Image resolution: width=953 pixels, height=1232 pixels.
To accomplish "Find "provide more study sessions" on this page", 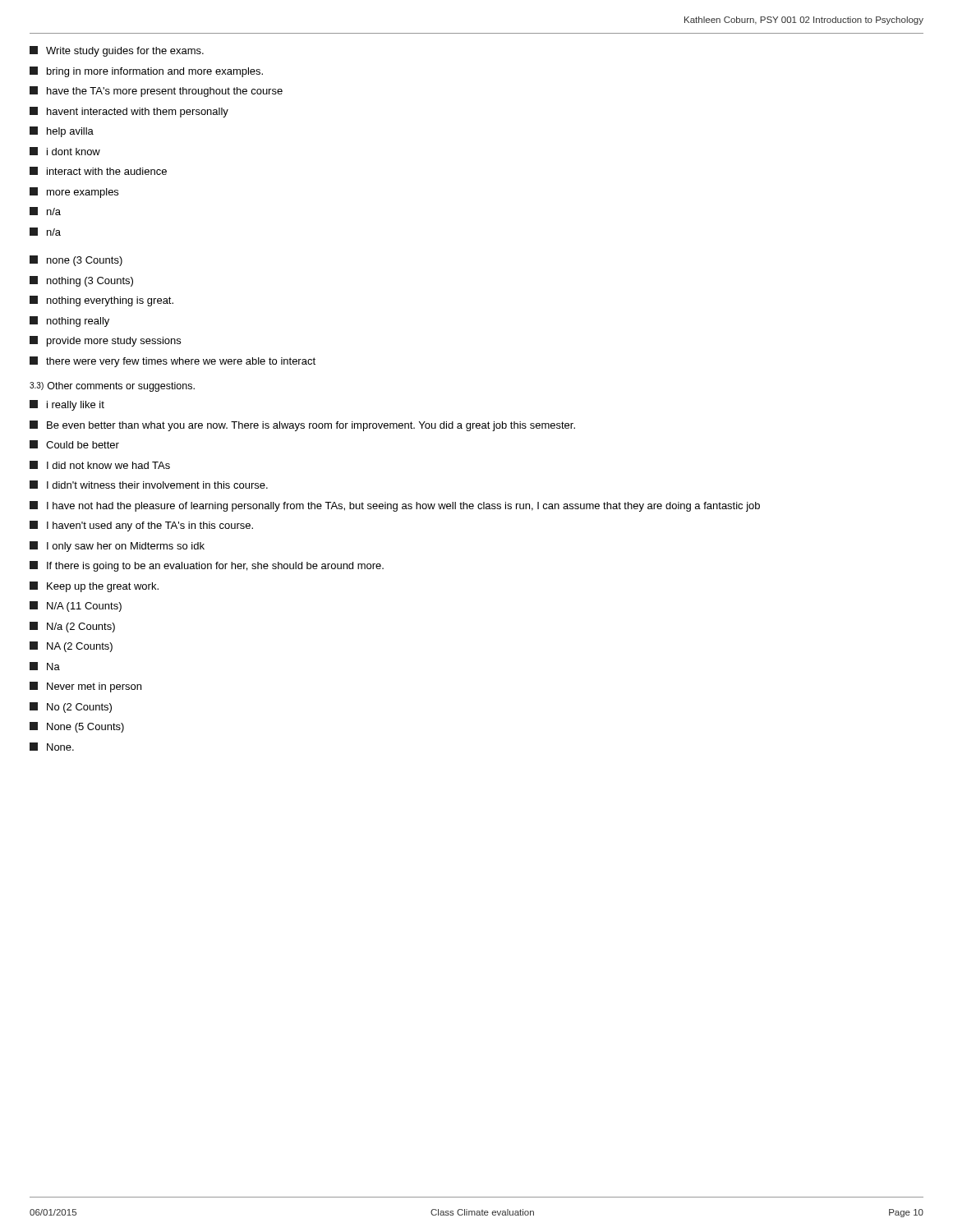I will coord(105,341).
